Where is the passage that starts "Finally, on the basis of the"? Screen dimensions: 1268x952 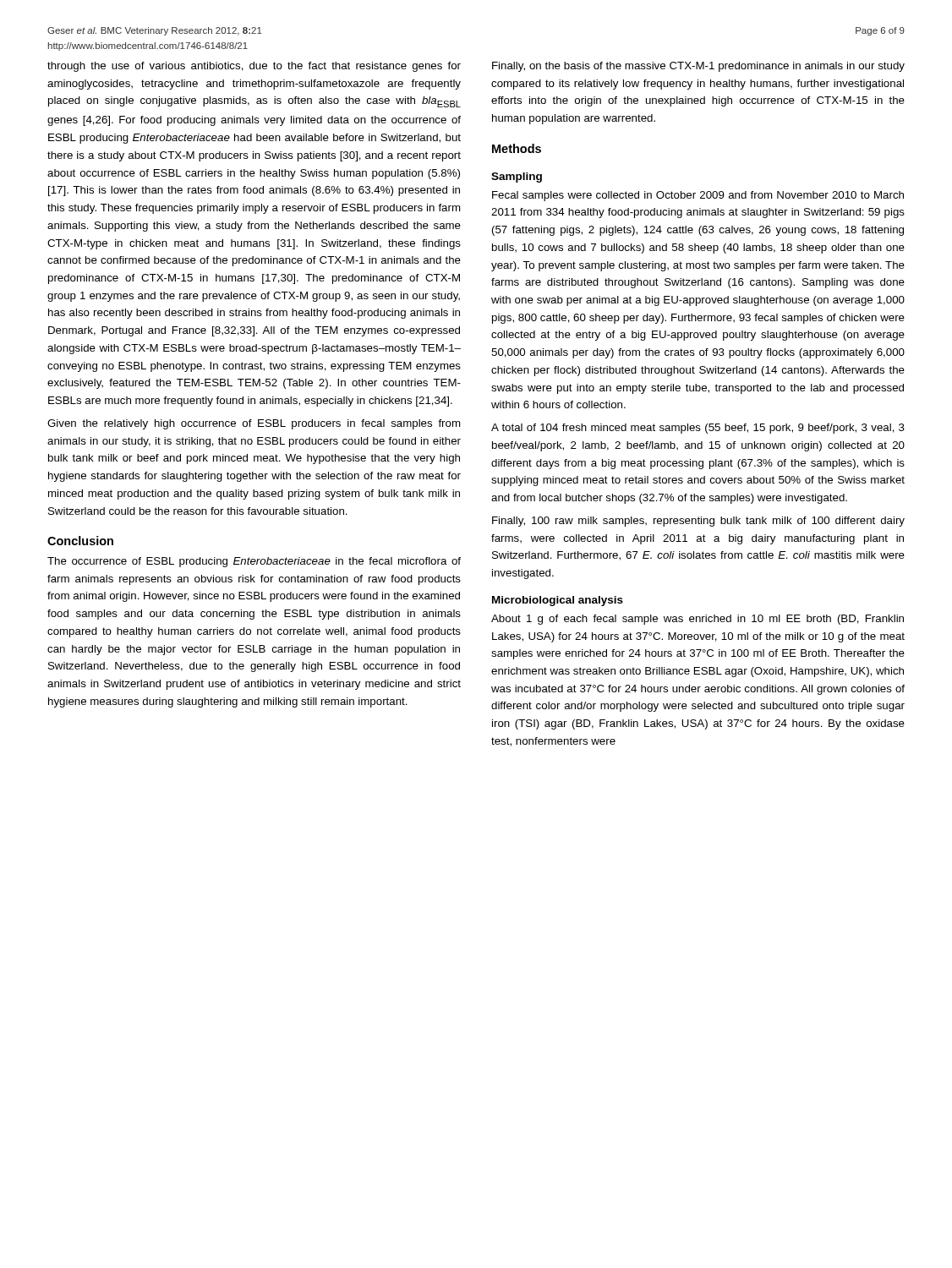click(x=698, y=93)
